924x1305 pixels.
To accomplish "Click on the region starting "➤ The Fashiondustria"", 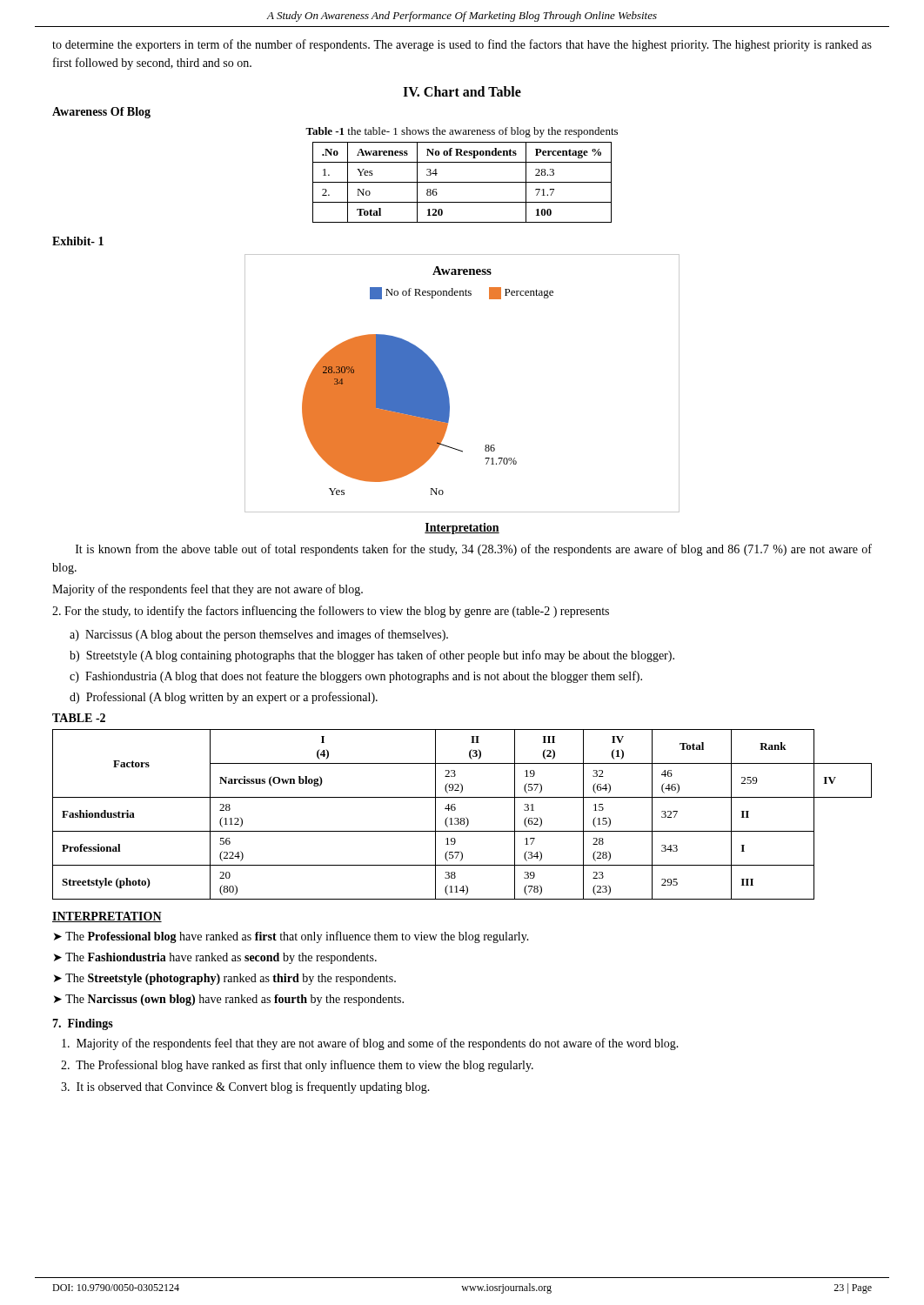I will [215, 957].
